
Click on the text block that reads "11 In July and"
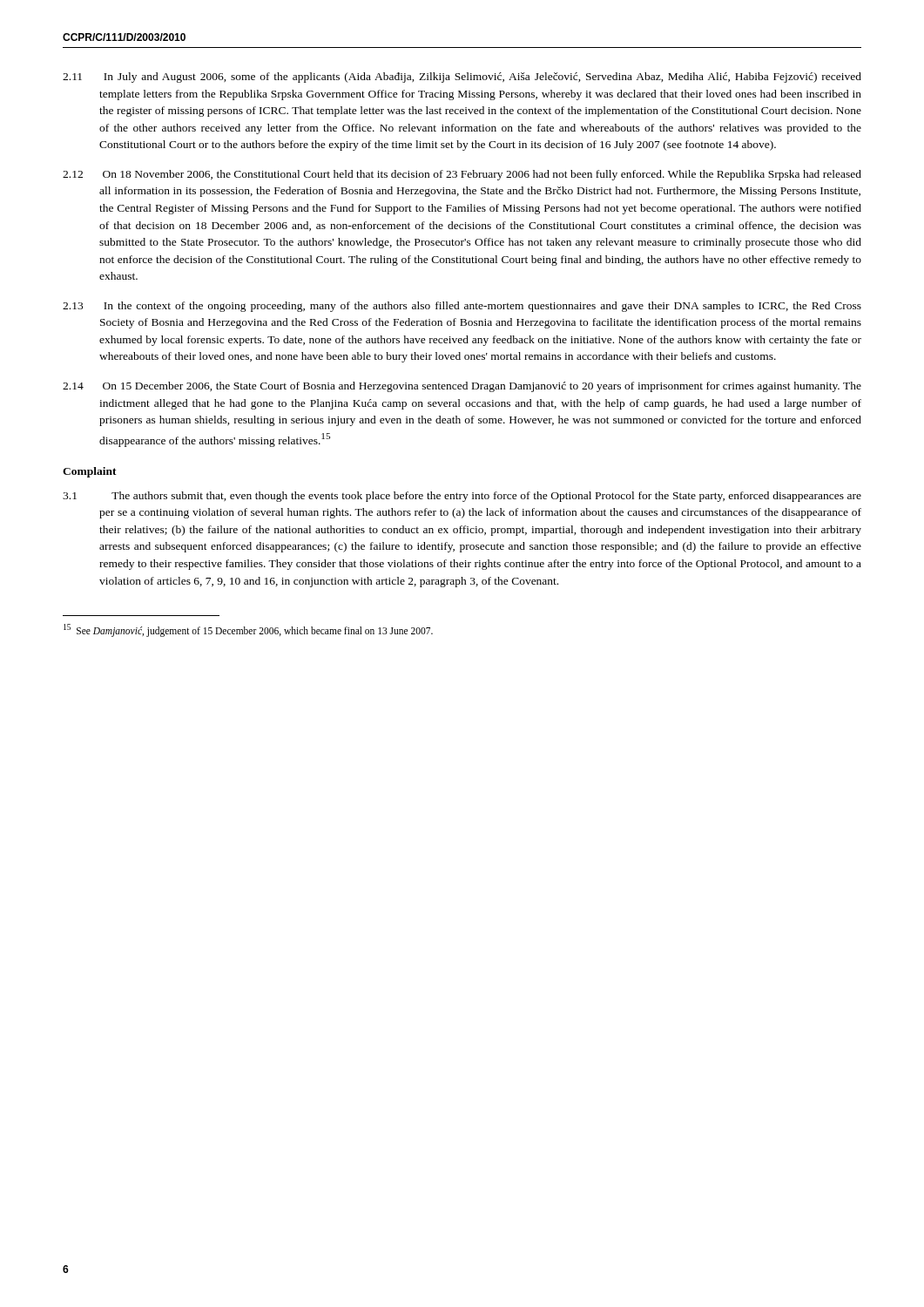click(462, 109)
